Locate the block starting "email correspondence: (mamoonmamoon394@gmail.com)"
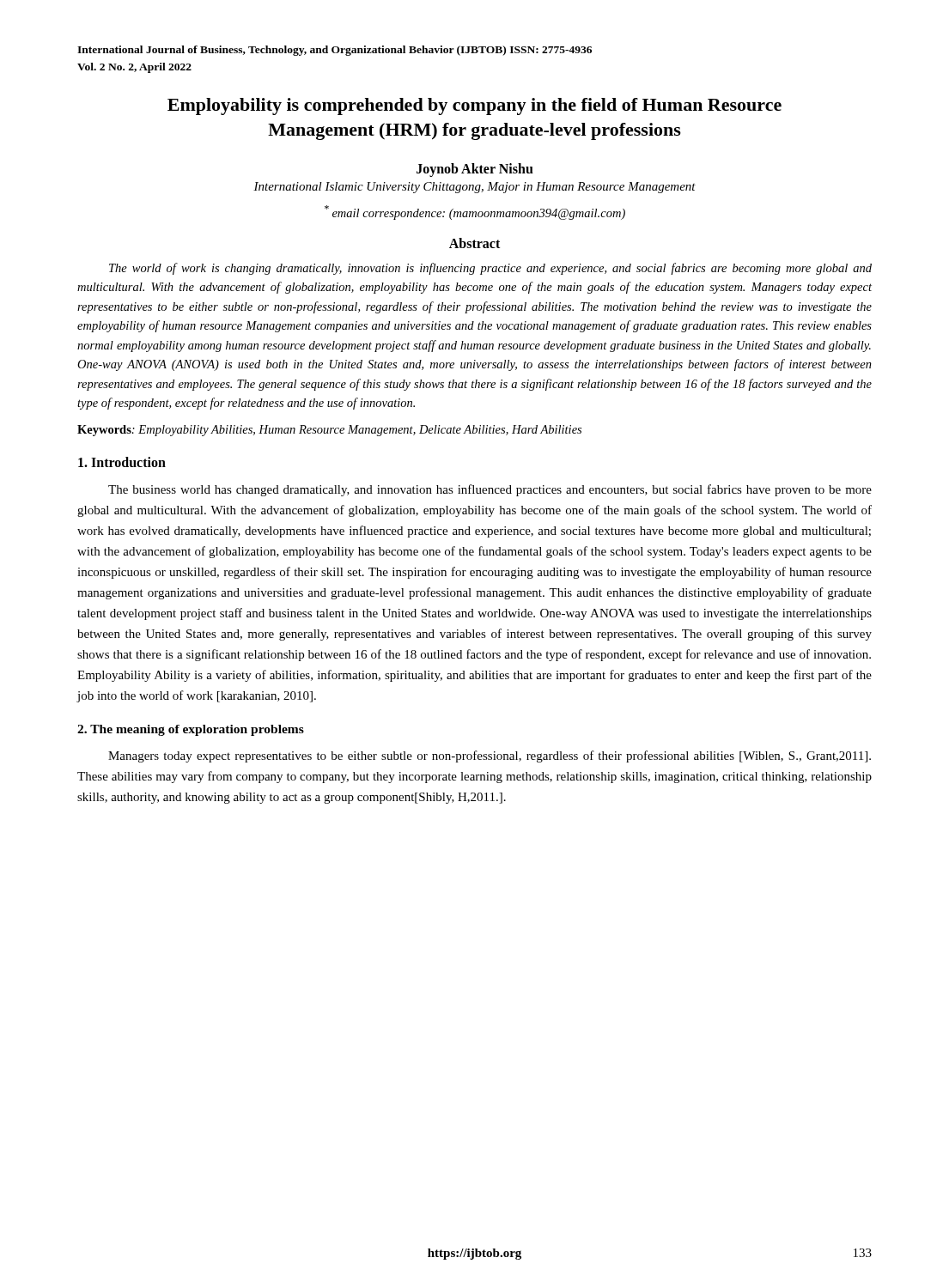The height and width of the screenshot is (1288, 949). point(474,211)
